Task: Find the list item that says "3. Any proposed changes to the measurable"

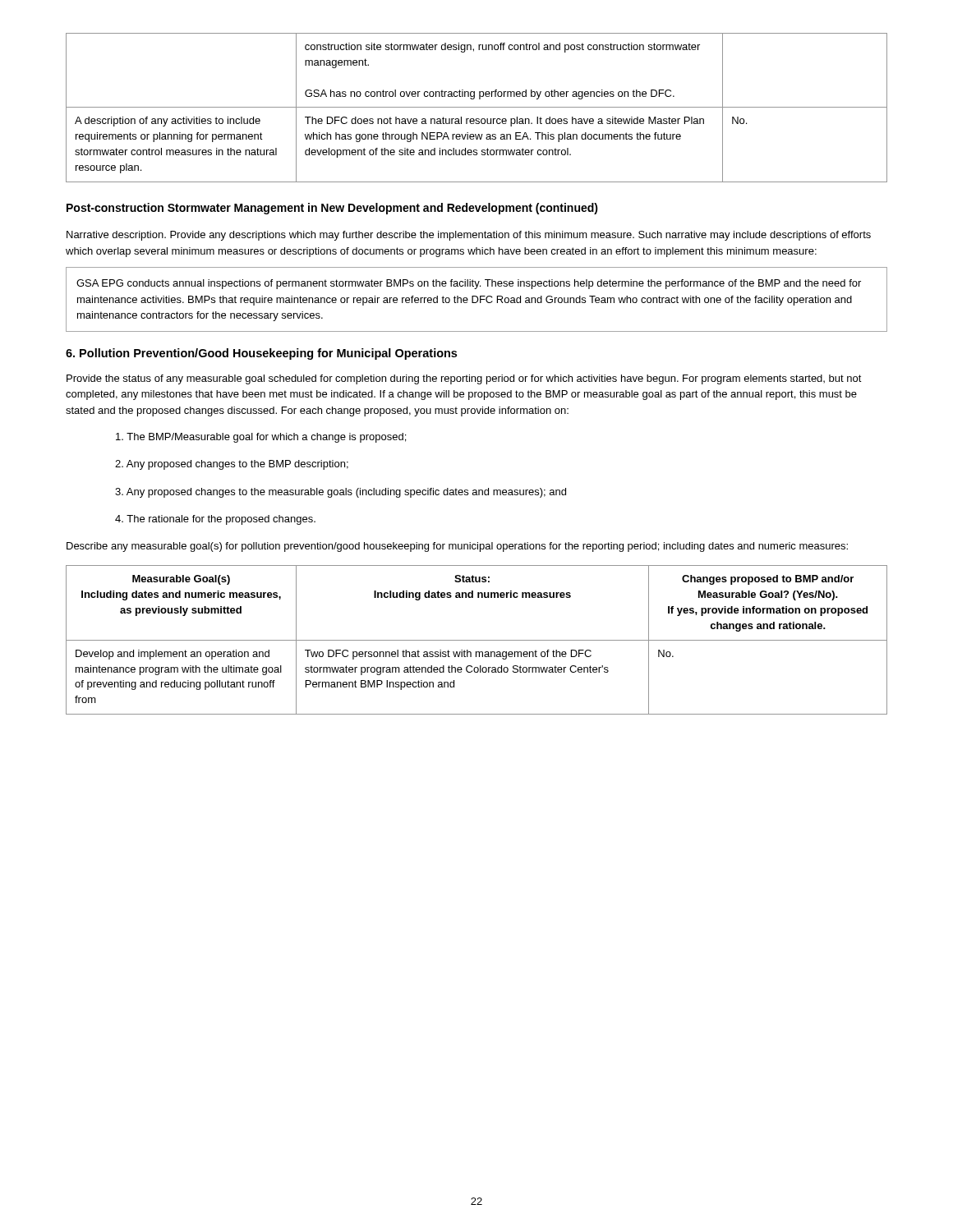Action: pyautogui.click(x=501, y=492)
